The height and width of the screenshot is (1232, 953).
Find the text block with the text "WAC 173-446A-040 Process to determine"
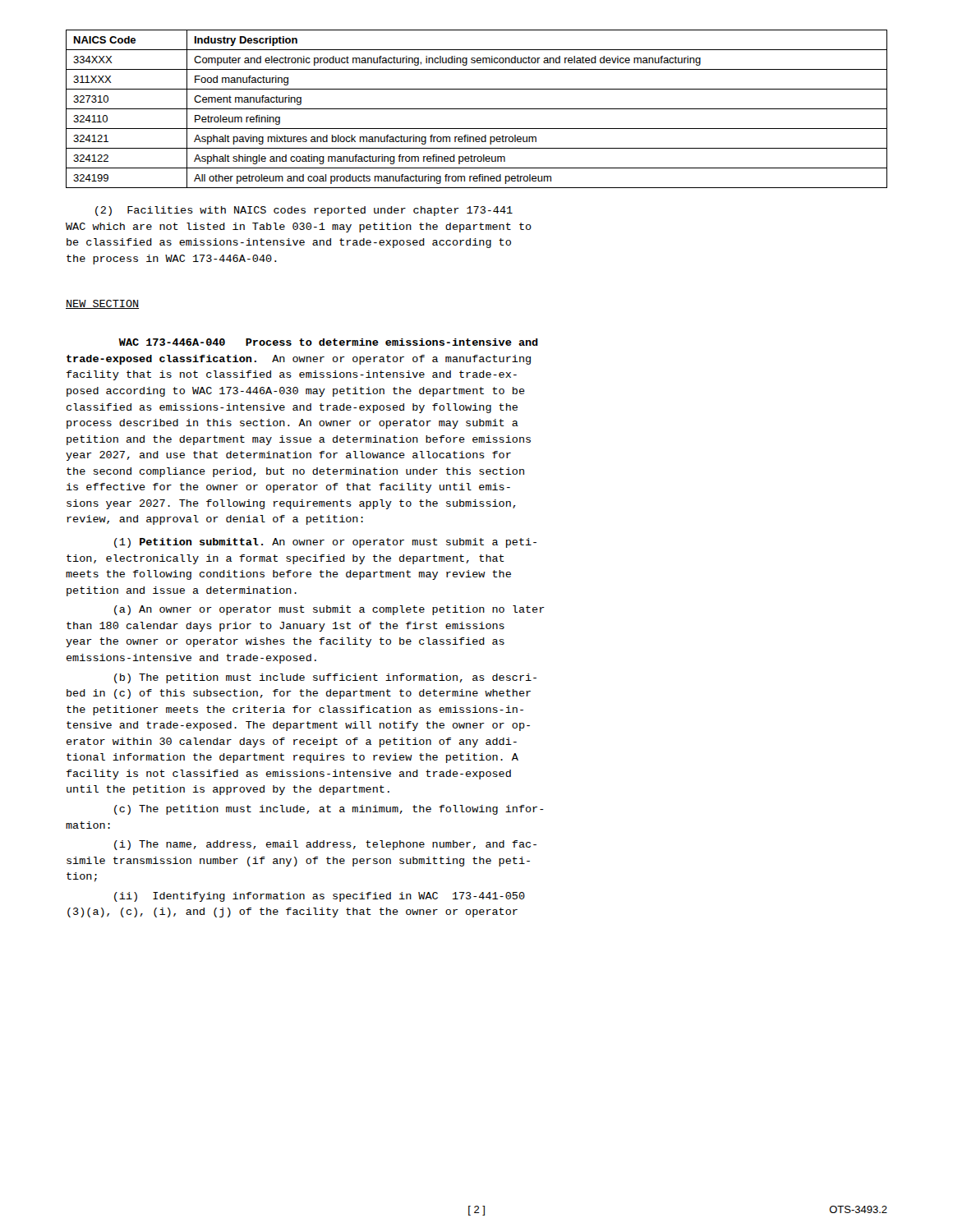[302, 432]
